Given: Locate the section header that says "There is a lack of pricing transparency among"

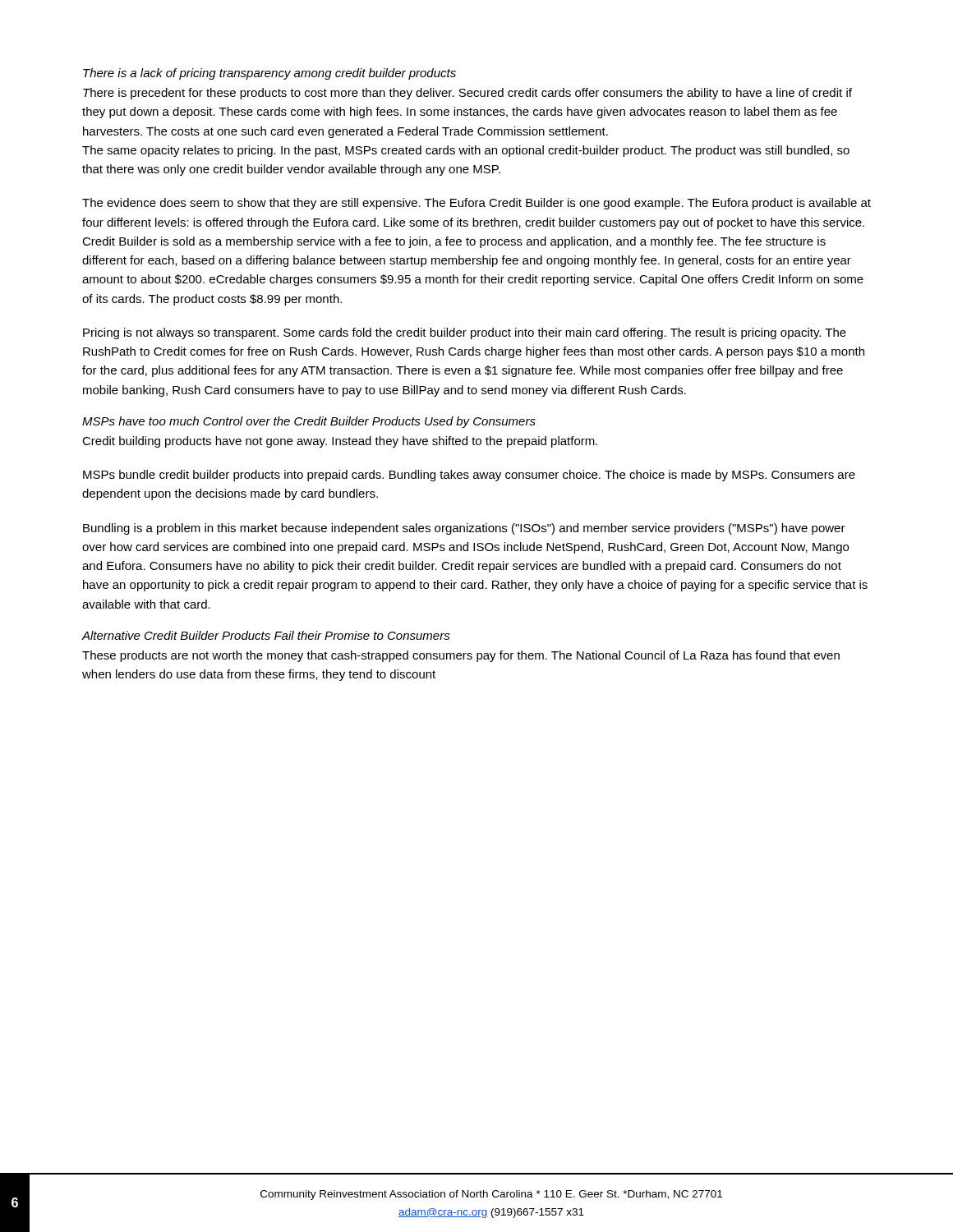Looking at the screenshot, I should click(x=269, y=73).
